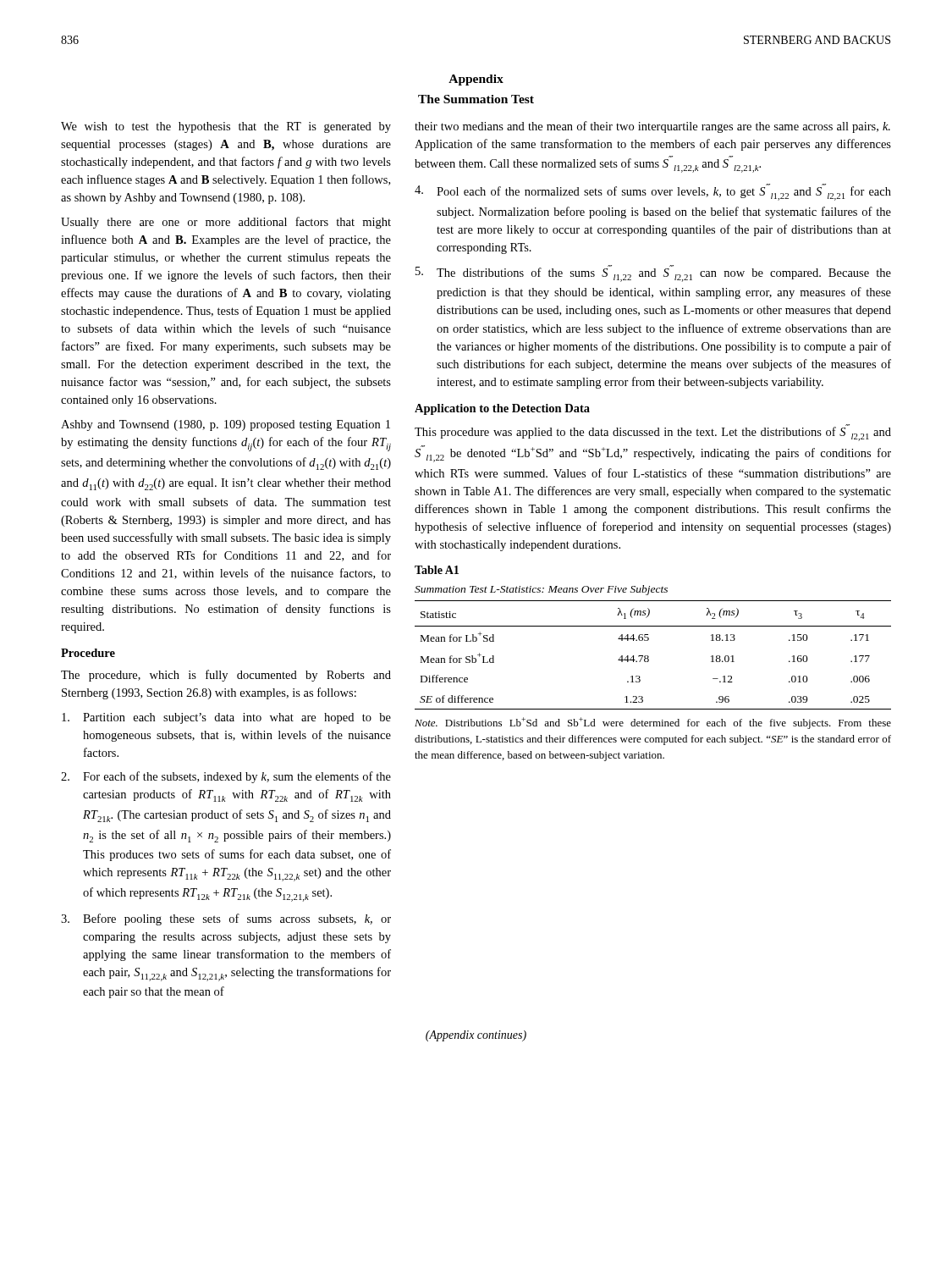Point to the passage starting "4. Pool each of"
The height and width of the screenshot is (1270, 952).
pos(653,219)
